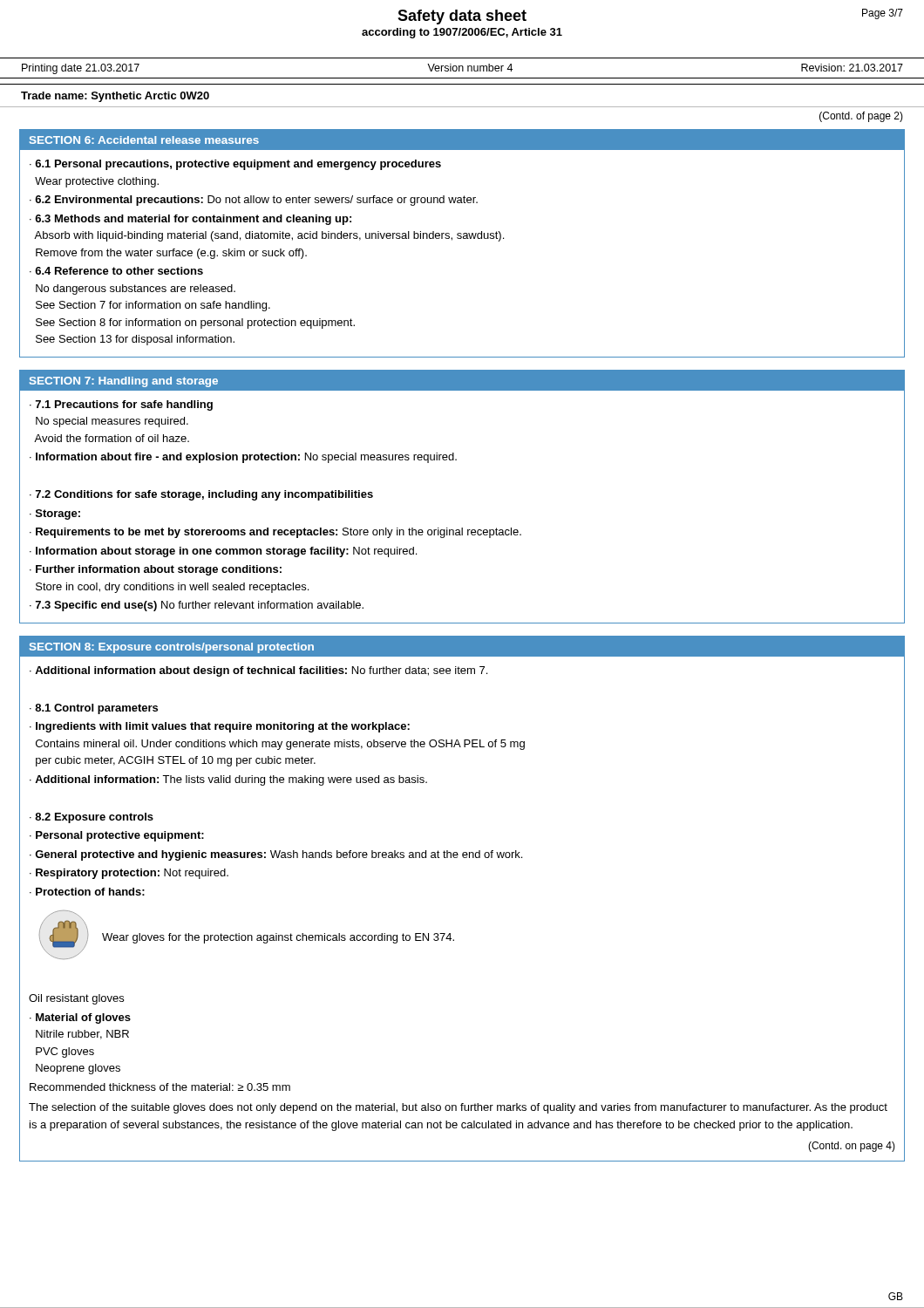Locate the element starting "SECTION 6: Accidental"
Viewport: 924px width, 1308px height.
click(144, 140)
